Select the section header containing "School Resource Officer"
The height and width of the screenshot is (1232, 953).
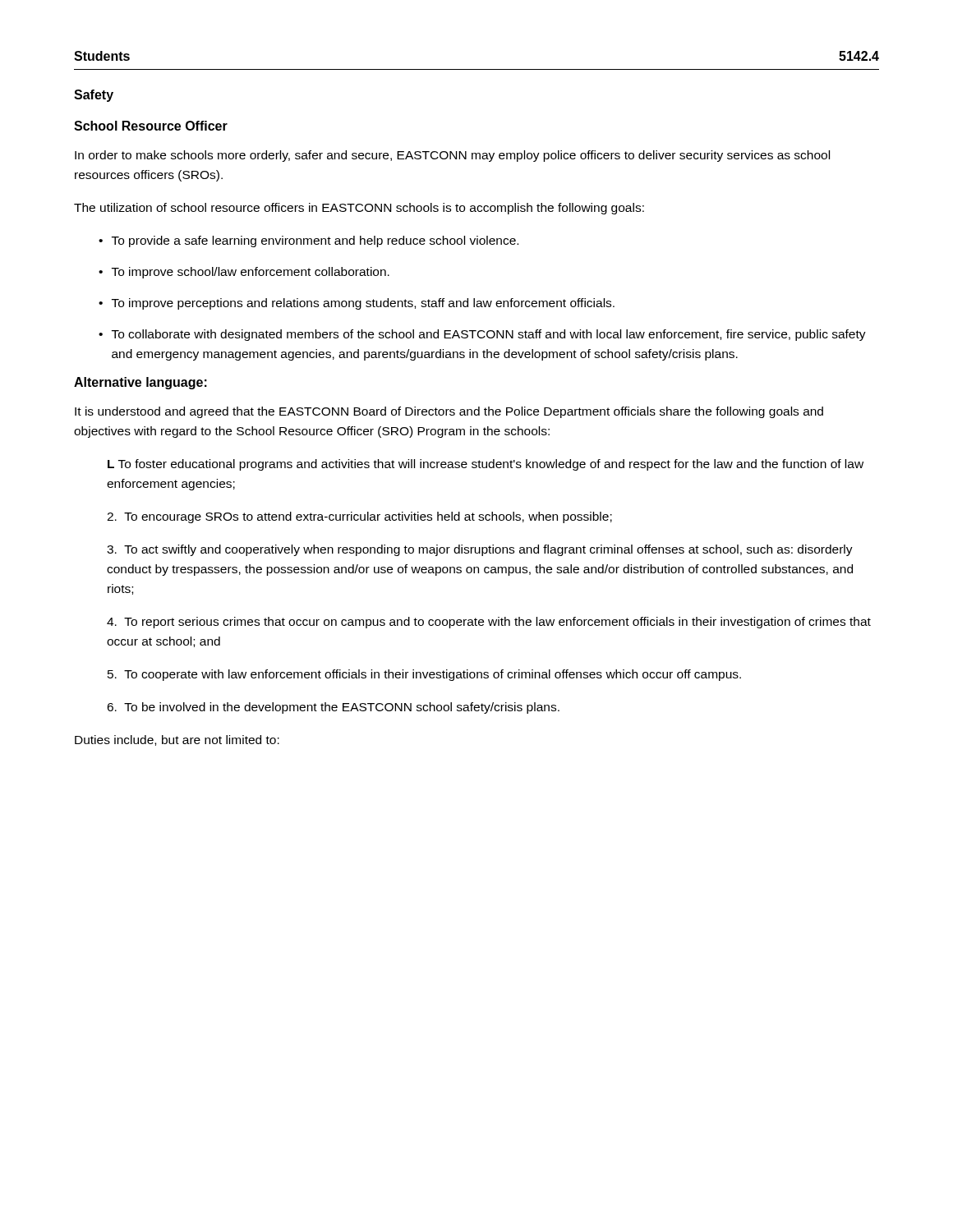(151, 126)
